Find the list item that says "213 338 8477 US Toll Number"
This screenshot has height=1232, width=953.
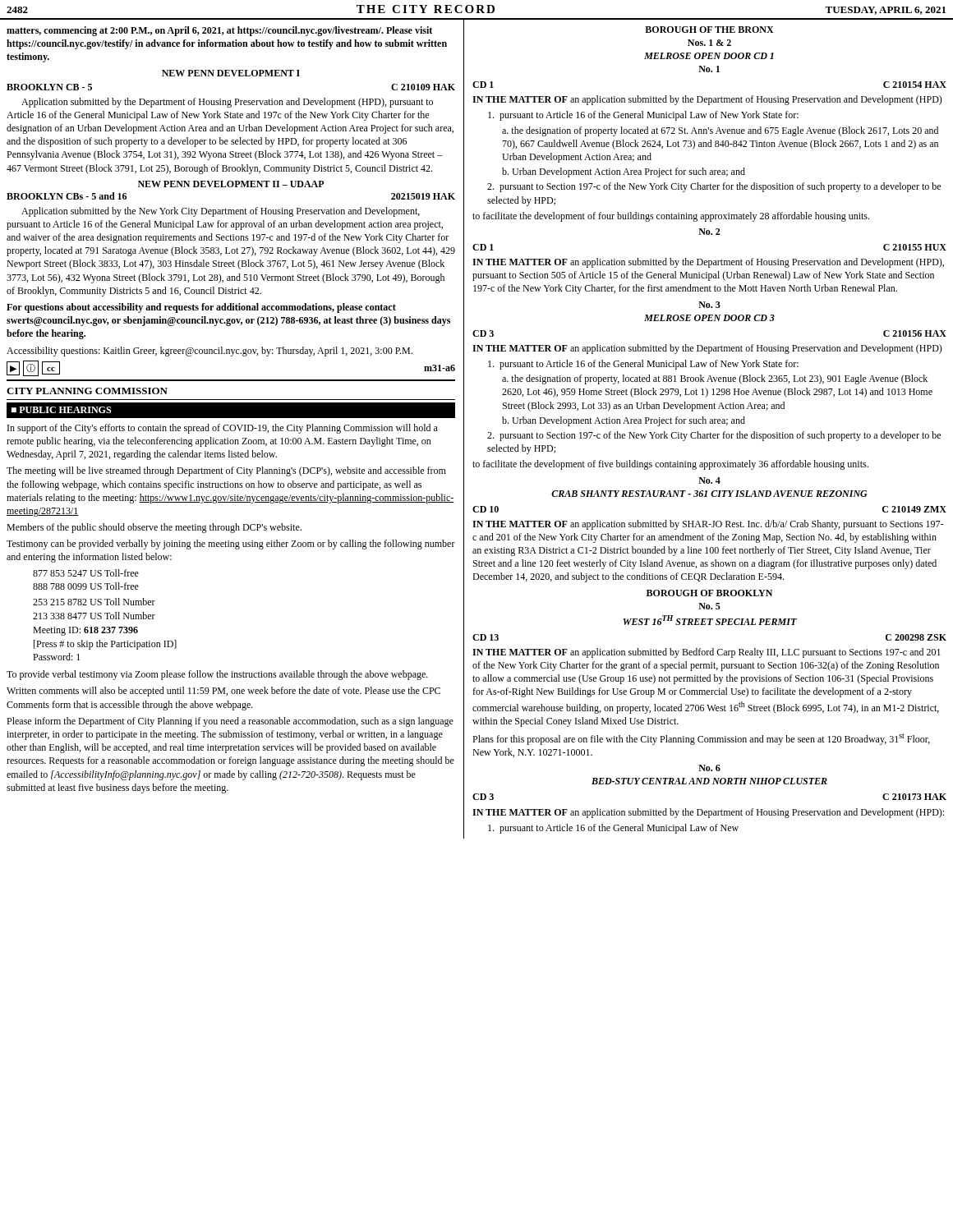[94, 616]
